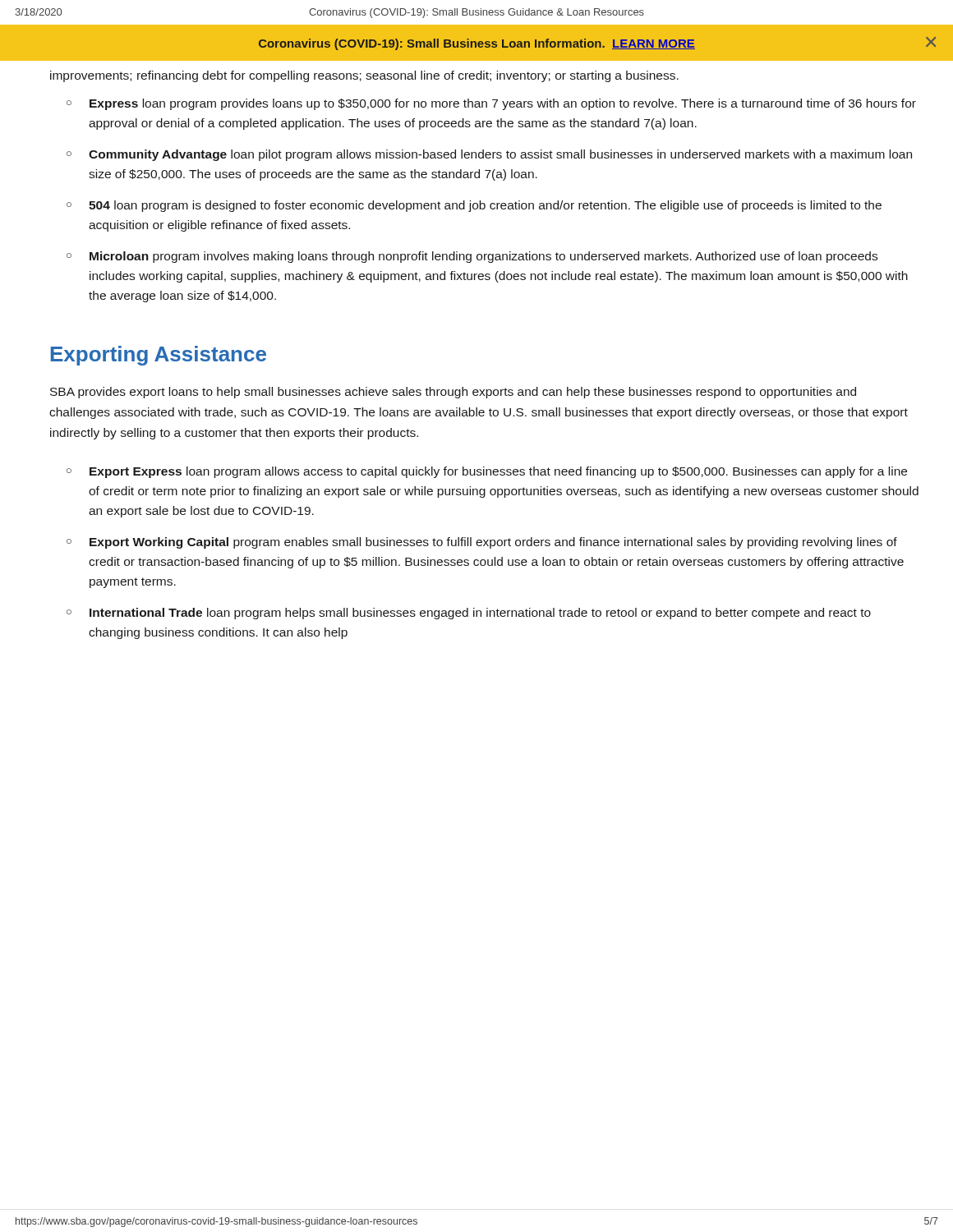Image resolution: width=953 pixels, height=1232 pixels.
Task: Point to the text starting "○ 504 loan program is designed to foster"
Action: click(493, 215)
